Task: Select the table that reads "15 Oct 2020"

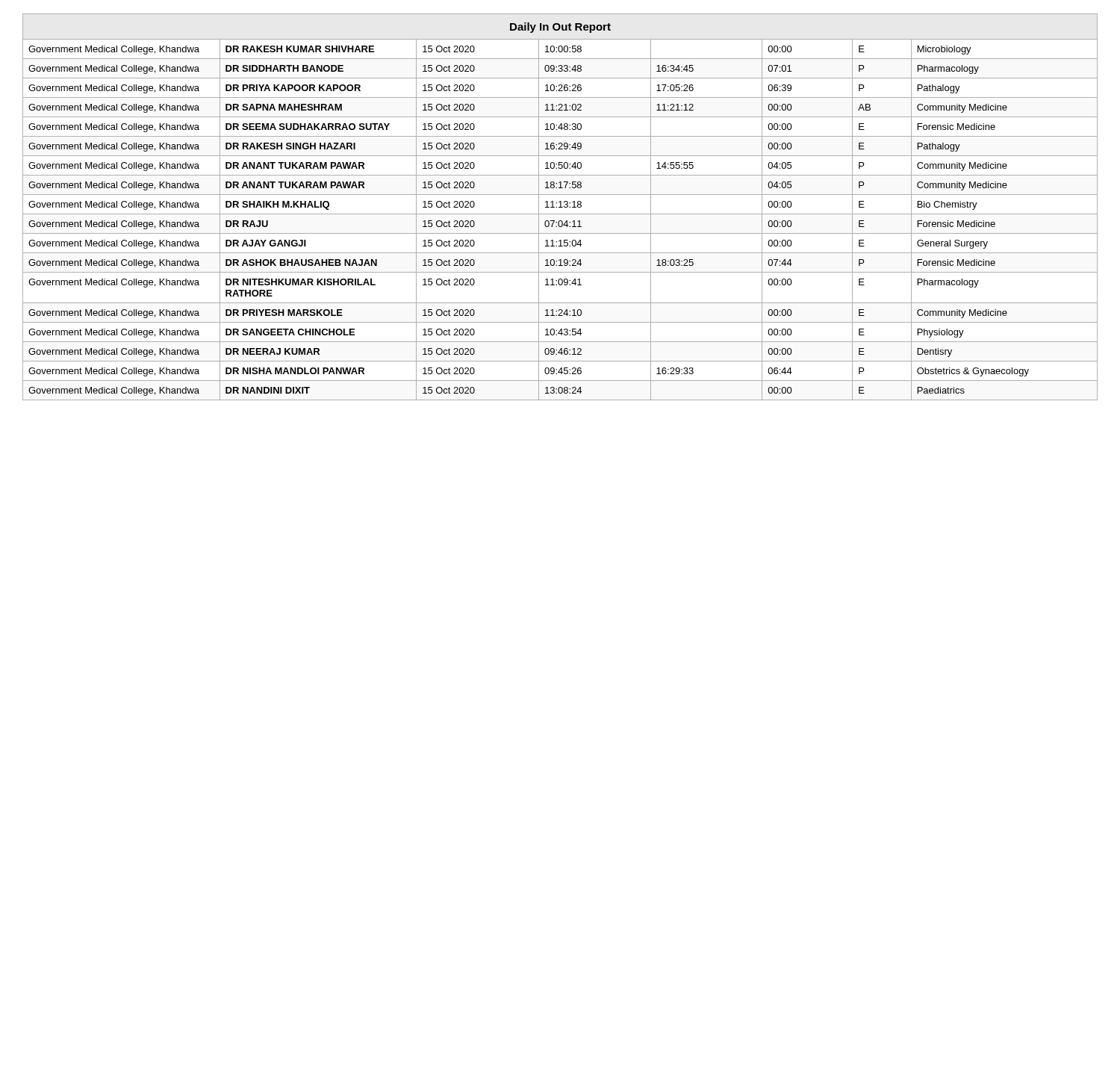Action: (560, 220)
